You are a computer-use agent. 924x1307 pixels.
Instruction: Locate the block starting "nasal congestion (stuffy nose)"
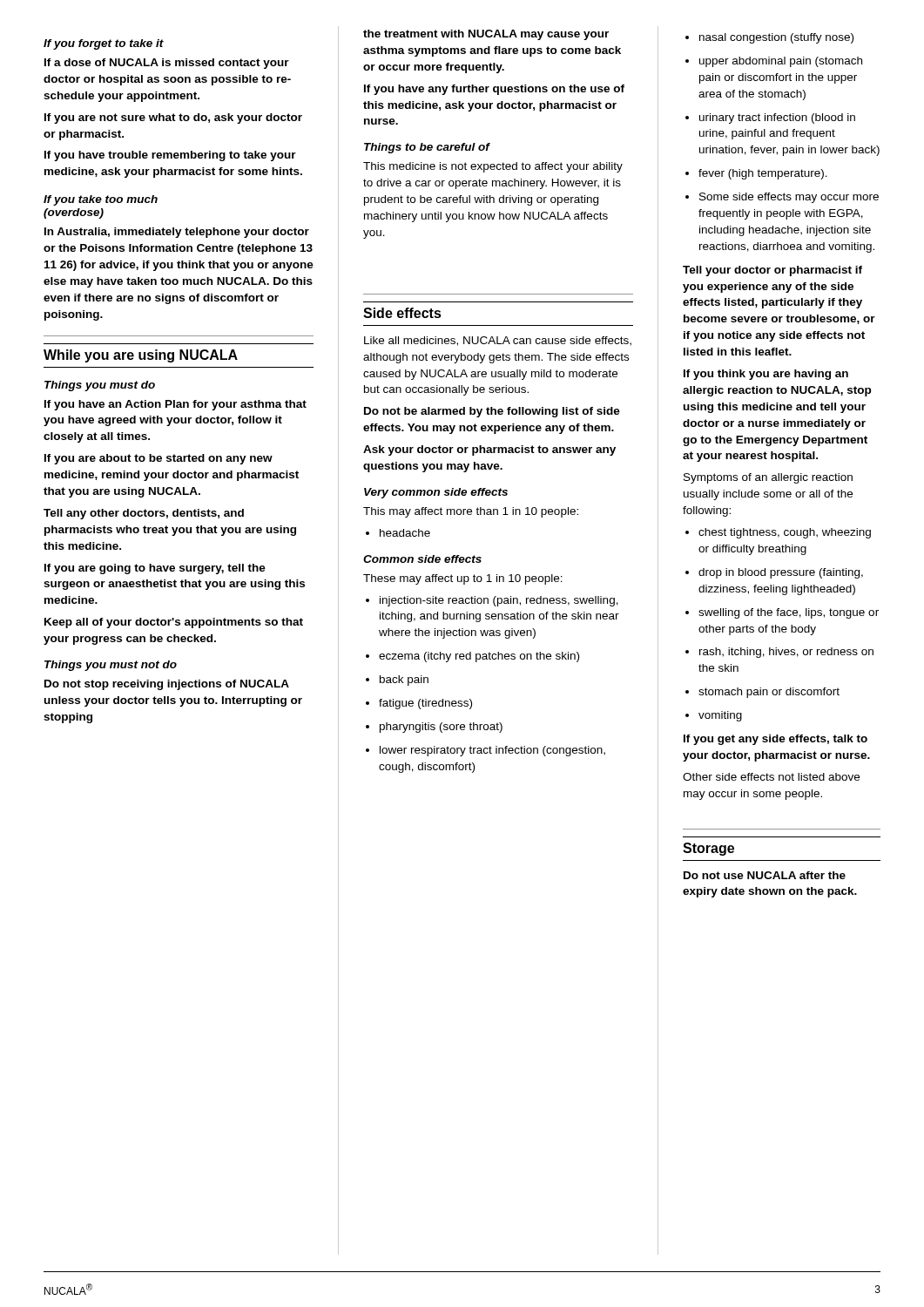point(782,38)
